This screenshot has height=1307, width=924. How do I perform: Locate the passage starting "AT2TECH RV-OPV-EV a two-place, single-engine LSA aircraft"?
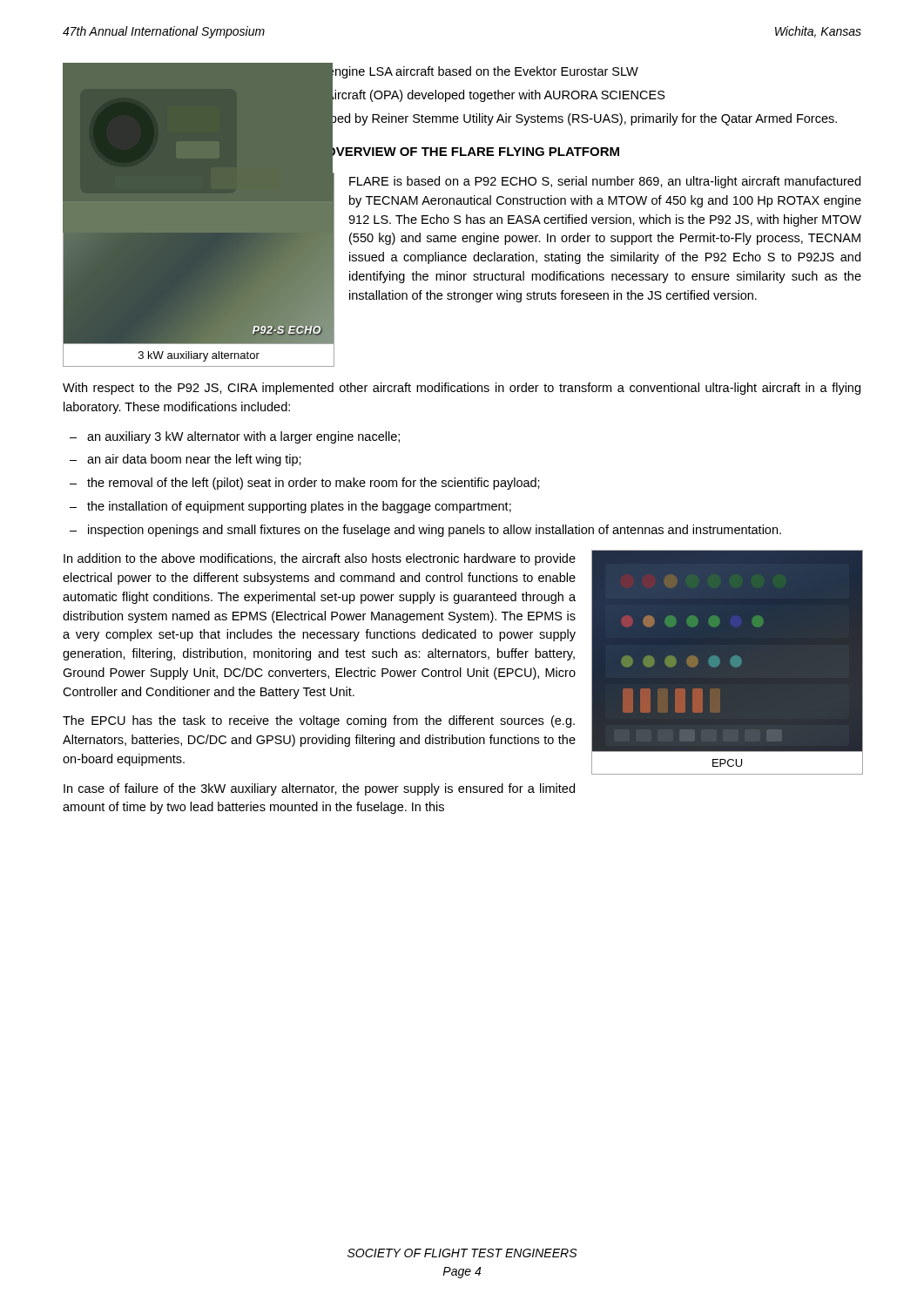pyautogui.click(x=363, y=71)
